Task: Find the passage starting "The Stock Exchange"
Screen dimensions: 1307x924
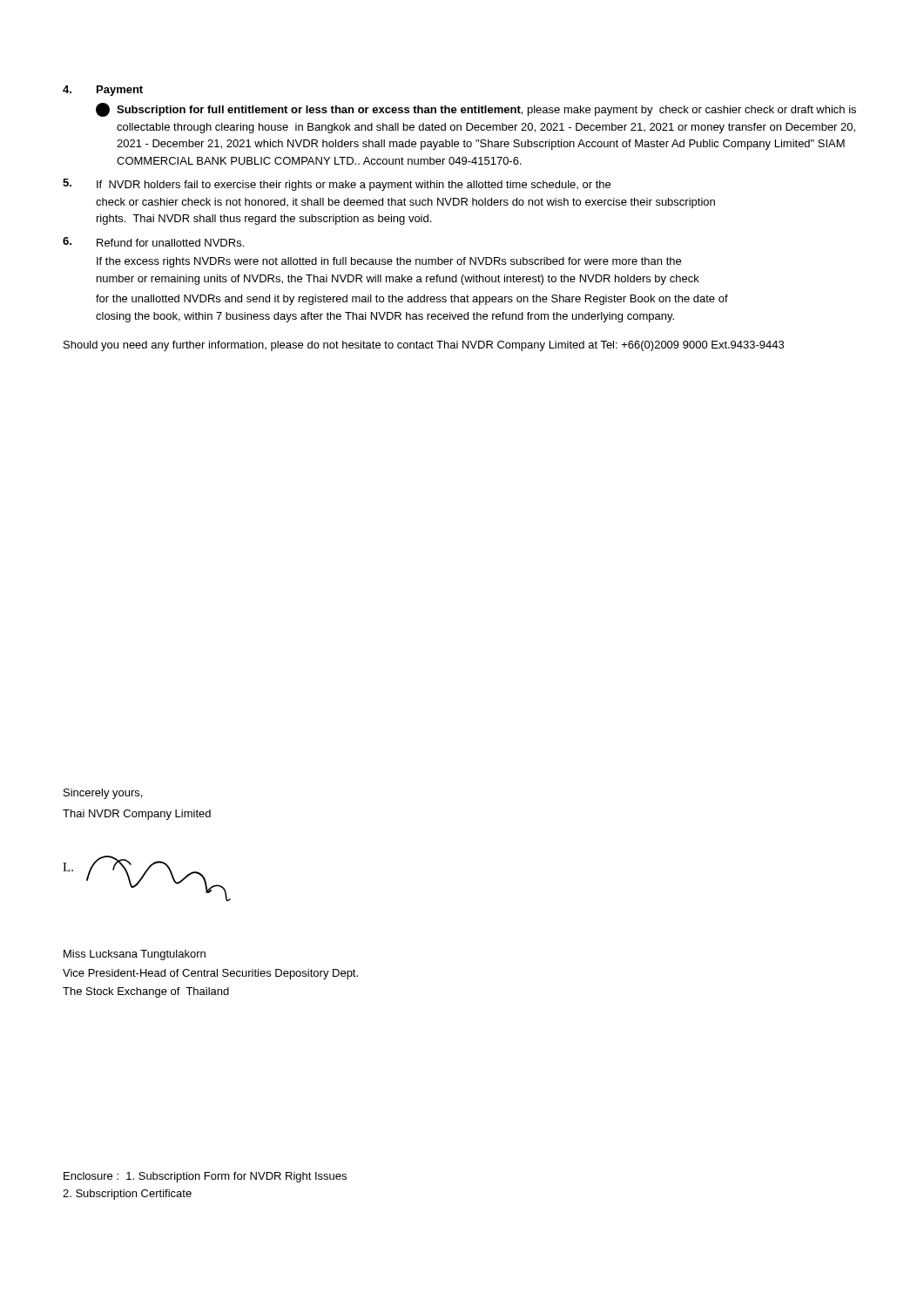Action: coord(211,991)
